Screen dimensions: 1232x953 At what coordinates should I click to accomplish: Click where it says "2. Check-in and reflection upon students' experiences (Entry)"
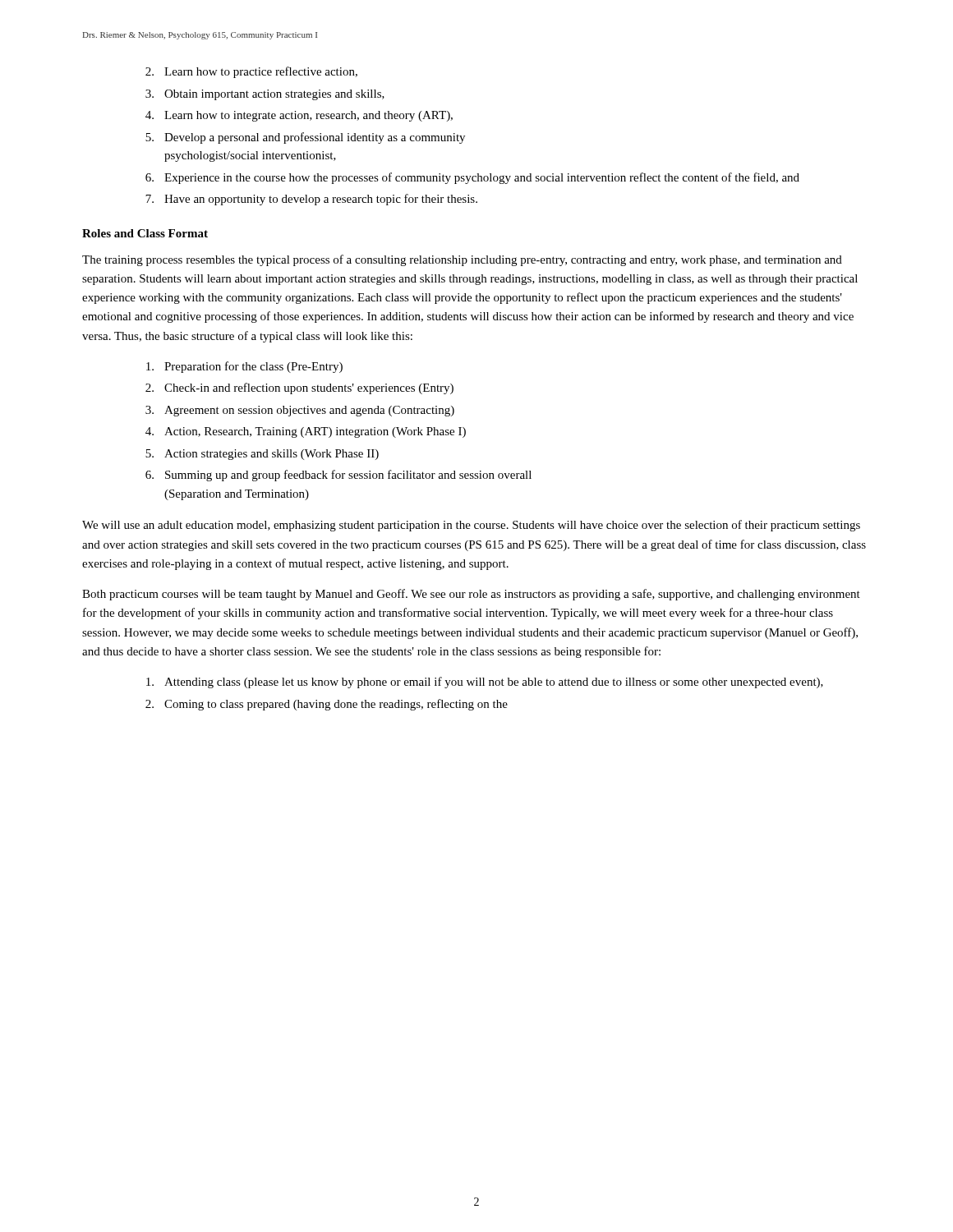click(x=299, y=388)
